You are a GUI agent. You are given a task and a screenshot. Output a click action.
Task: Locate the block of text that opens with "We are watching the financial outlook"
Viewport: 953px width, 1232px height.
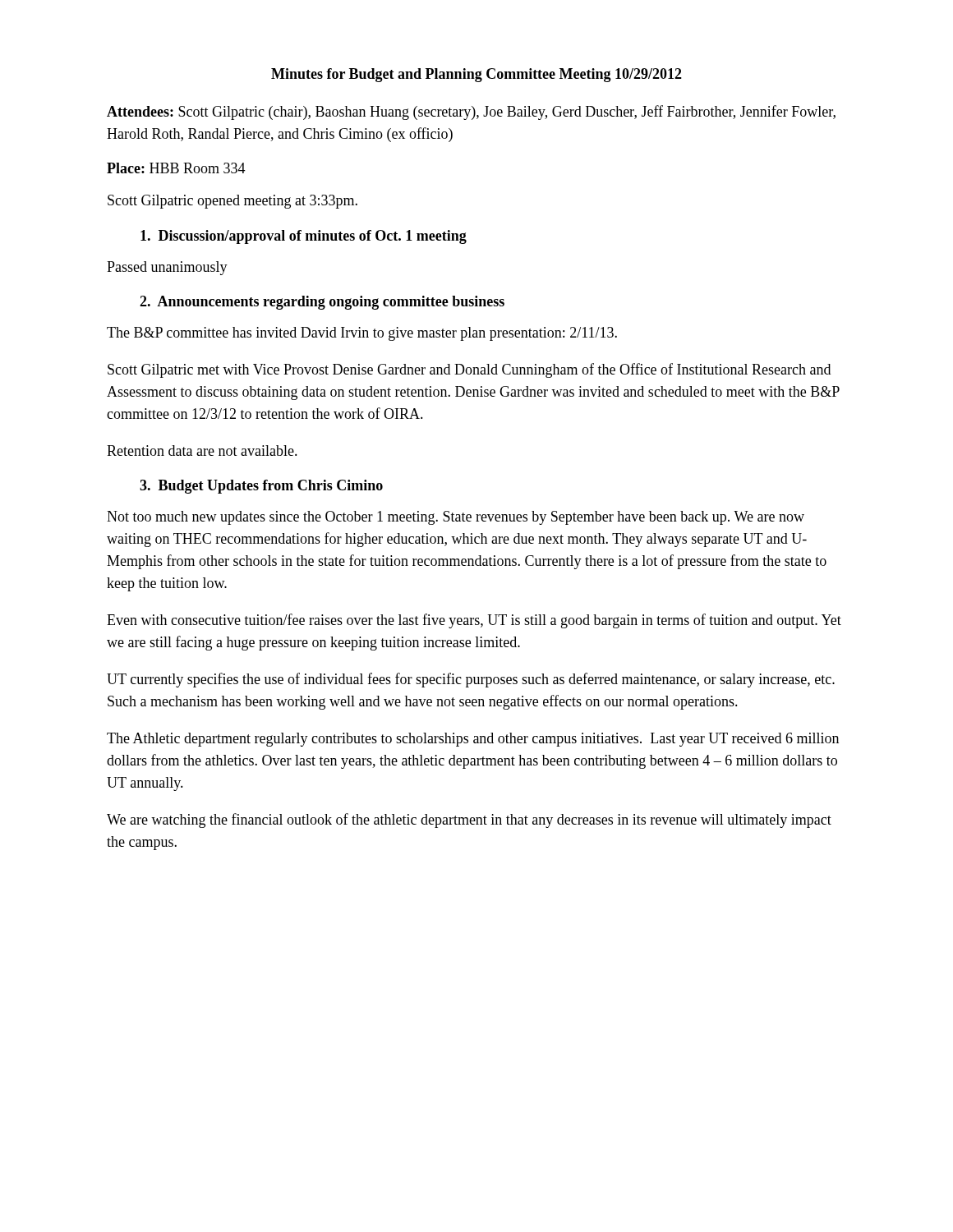click(x=469, y=831)
